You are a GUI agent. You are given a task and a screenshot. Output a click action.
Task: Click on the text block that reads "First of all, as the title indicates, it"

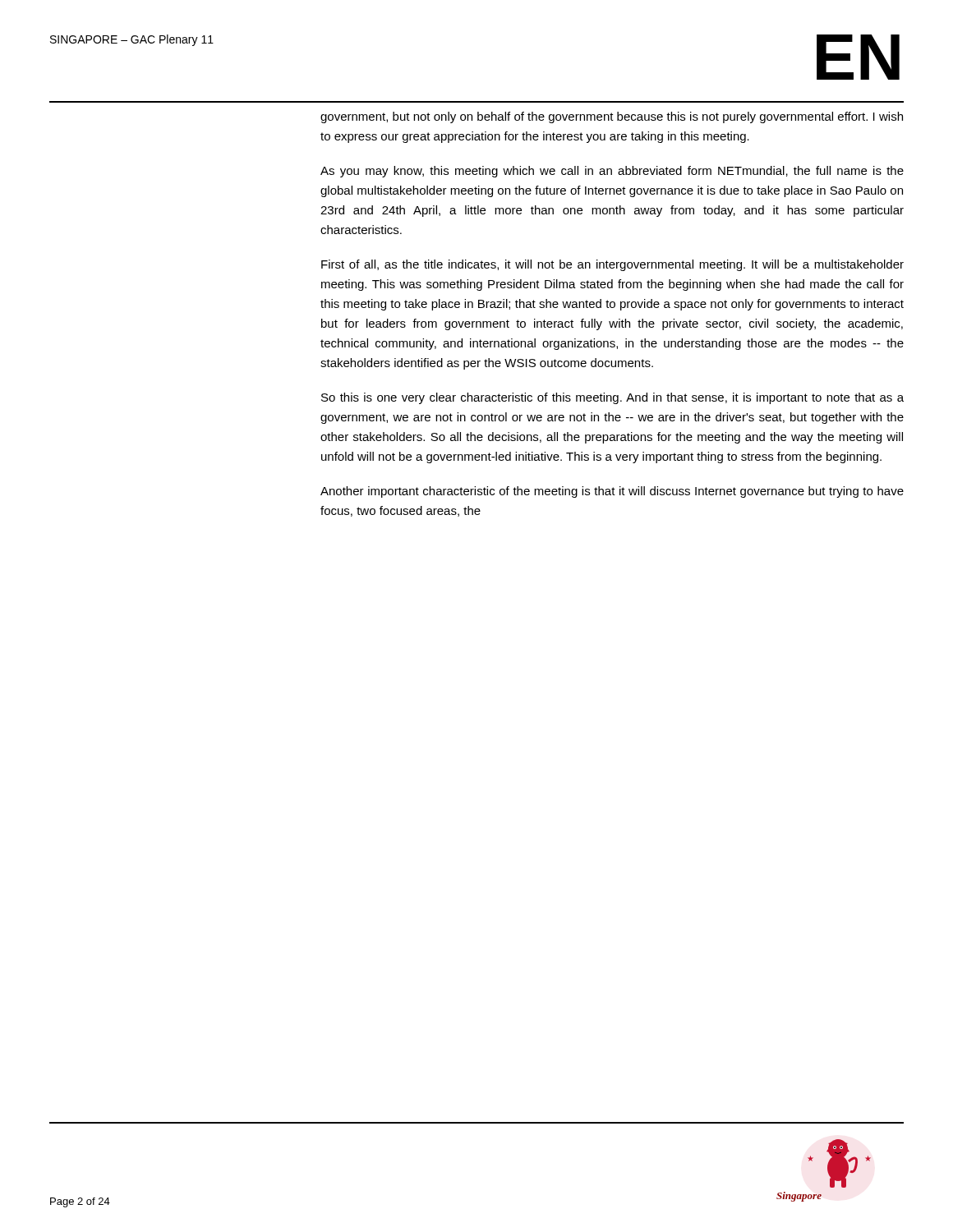click(612, 314)
